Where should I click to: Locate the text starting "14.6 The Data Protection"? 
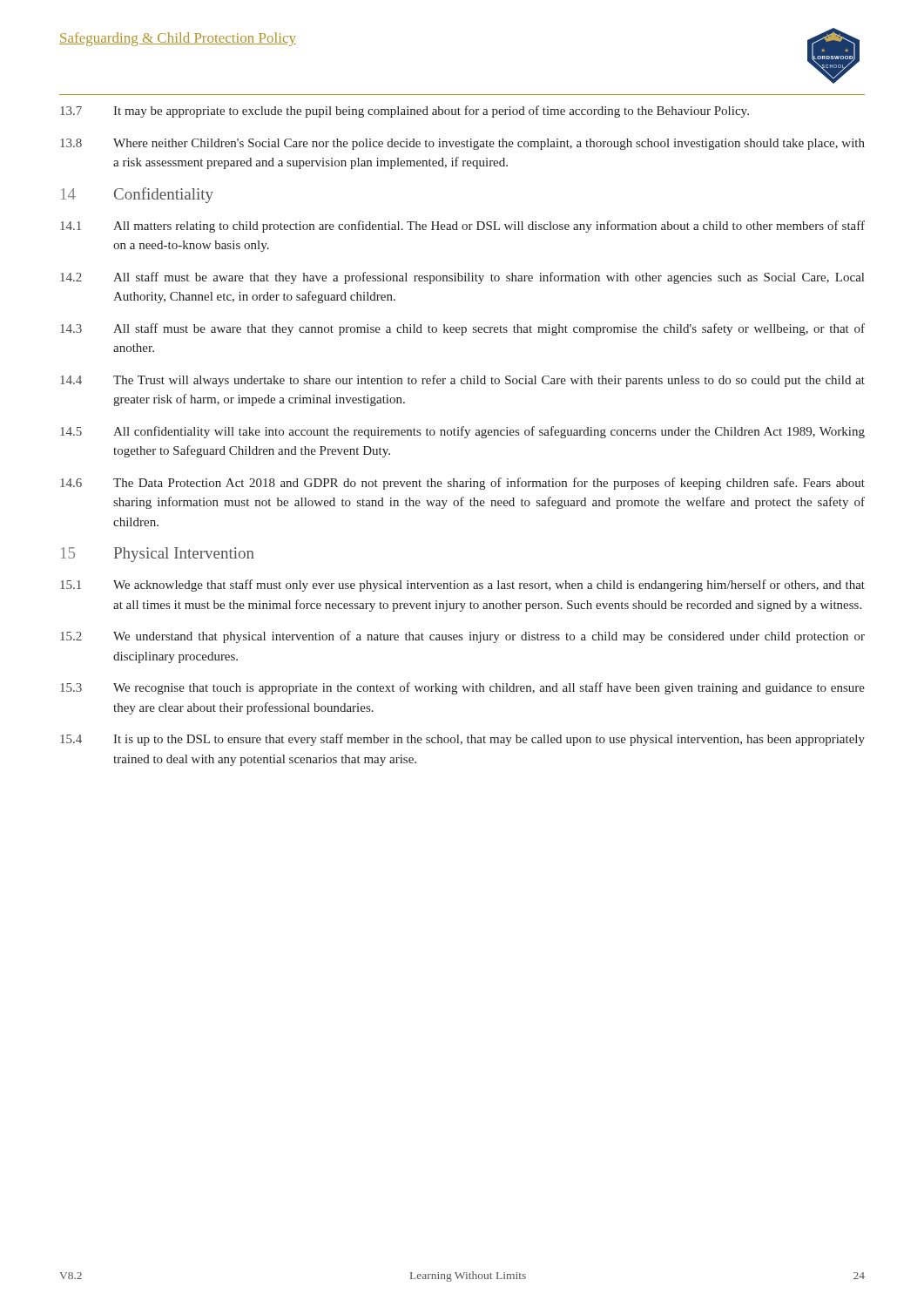(x=462, y=502)
